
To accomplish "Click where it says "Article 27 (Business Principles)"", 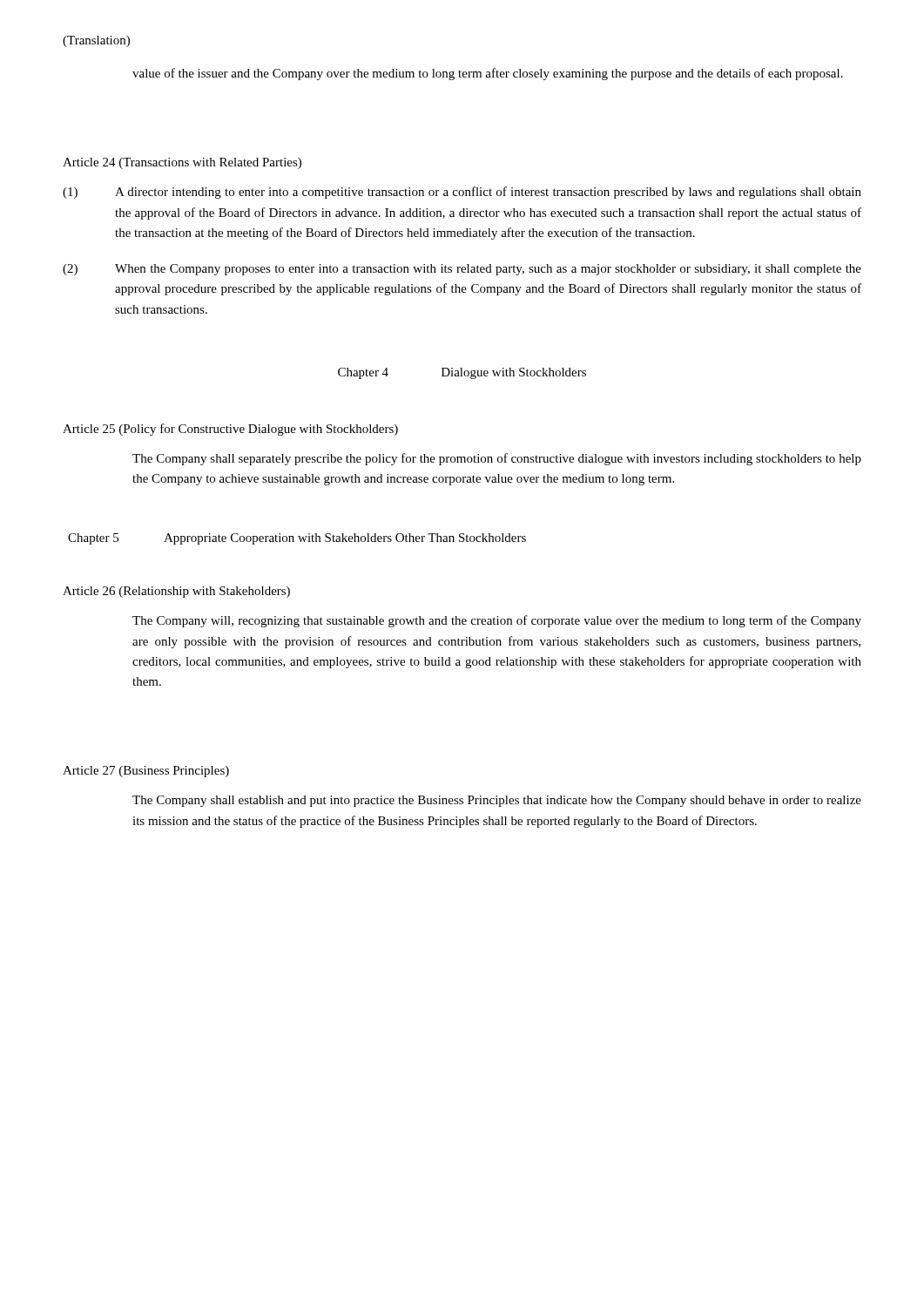I will pos(146,770).
